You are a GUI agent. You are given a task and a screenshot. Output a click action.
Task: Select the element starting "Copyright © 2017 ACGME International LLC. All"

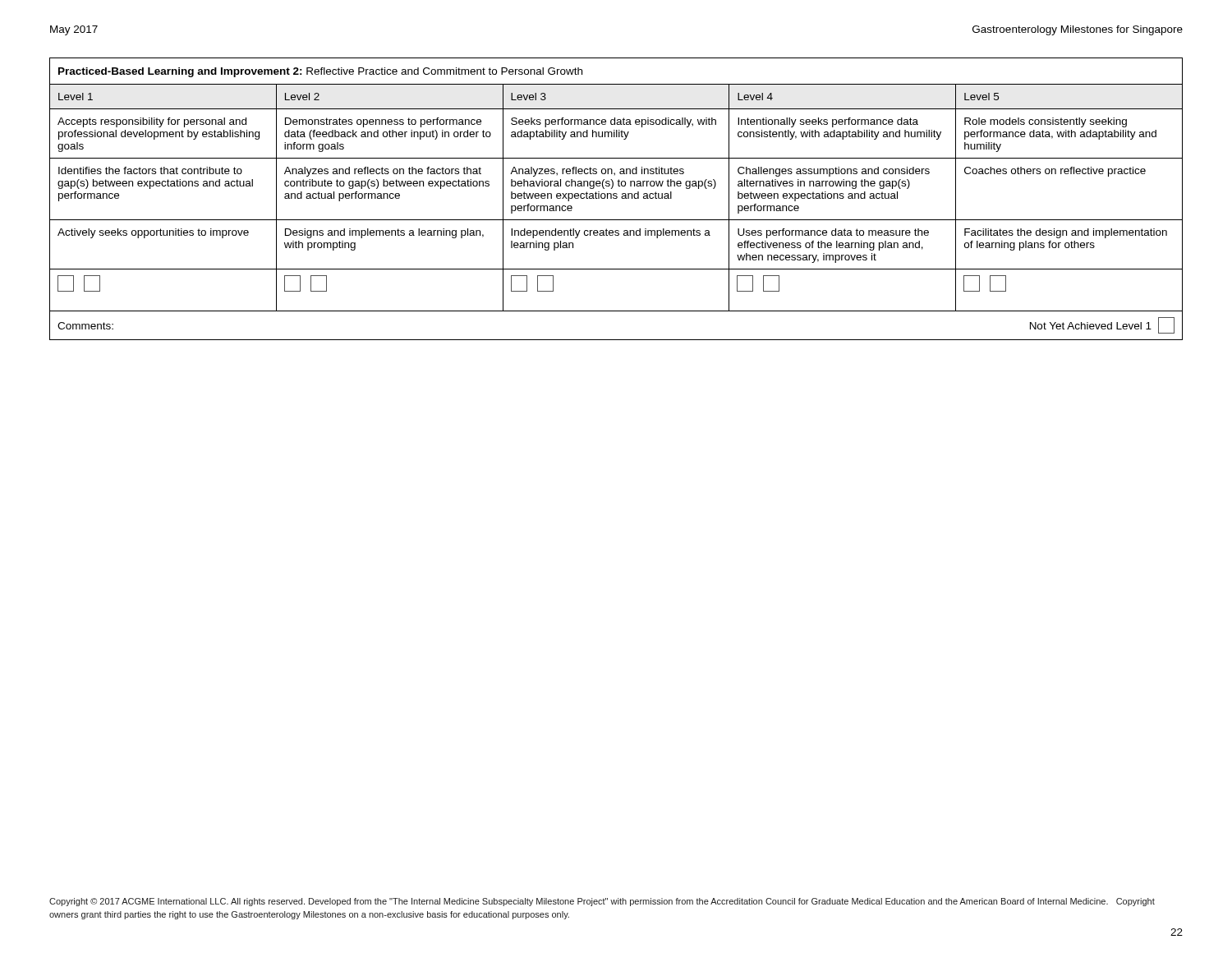602,908
